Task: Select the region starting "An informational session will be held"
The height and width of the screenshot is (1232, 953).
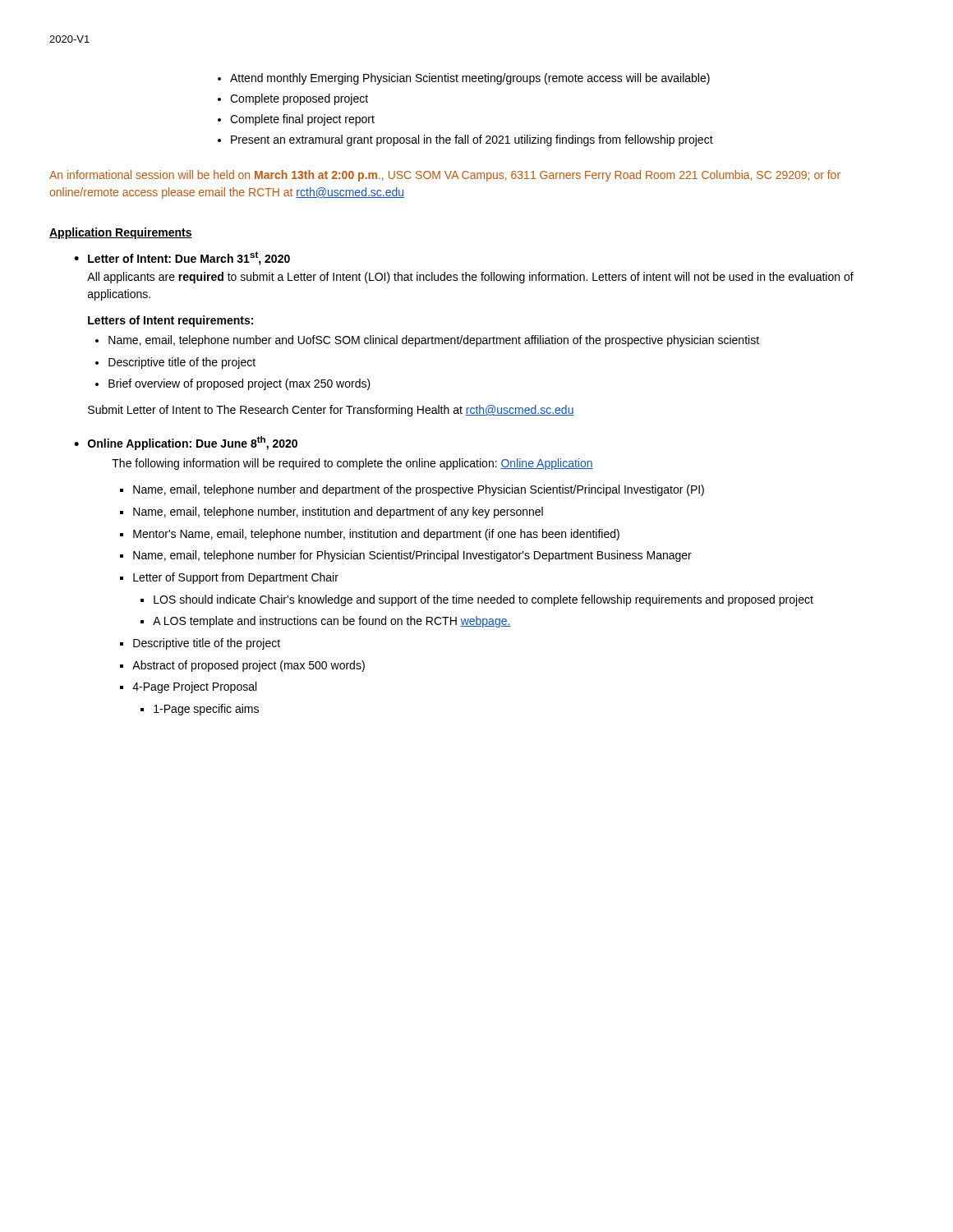Action: click(445, 184)
